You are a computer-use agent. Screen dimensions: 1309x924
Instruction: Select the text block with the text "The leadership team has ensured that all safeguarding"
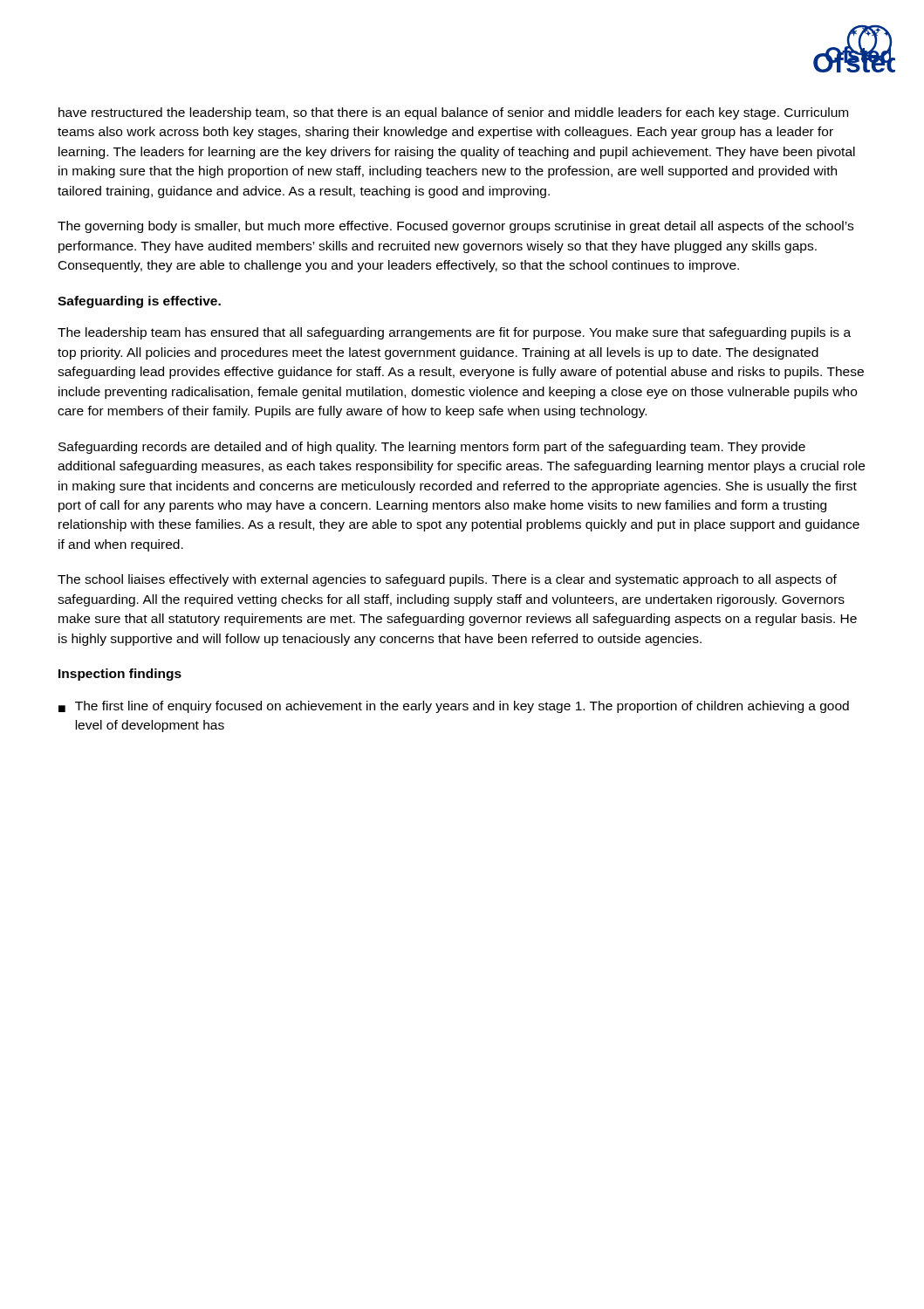(461, 371)
